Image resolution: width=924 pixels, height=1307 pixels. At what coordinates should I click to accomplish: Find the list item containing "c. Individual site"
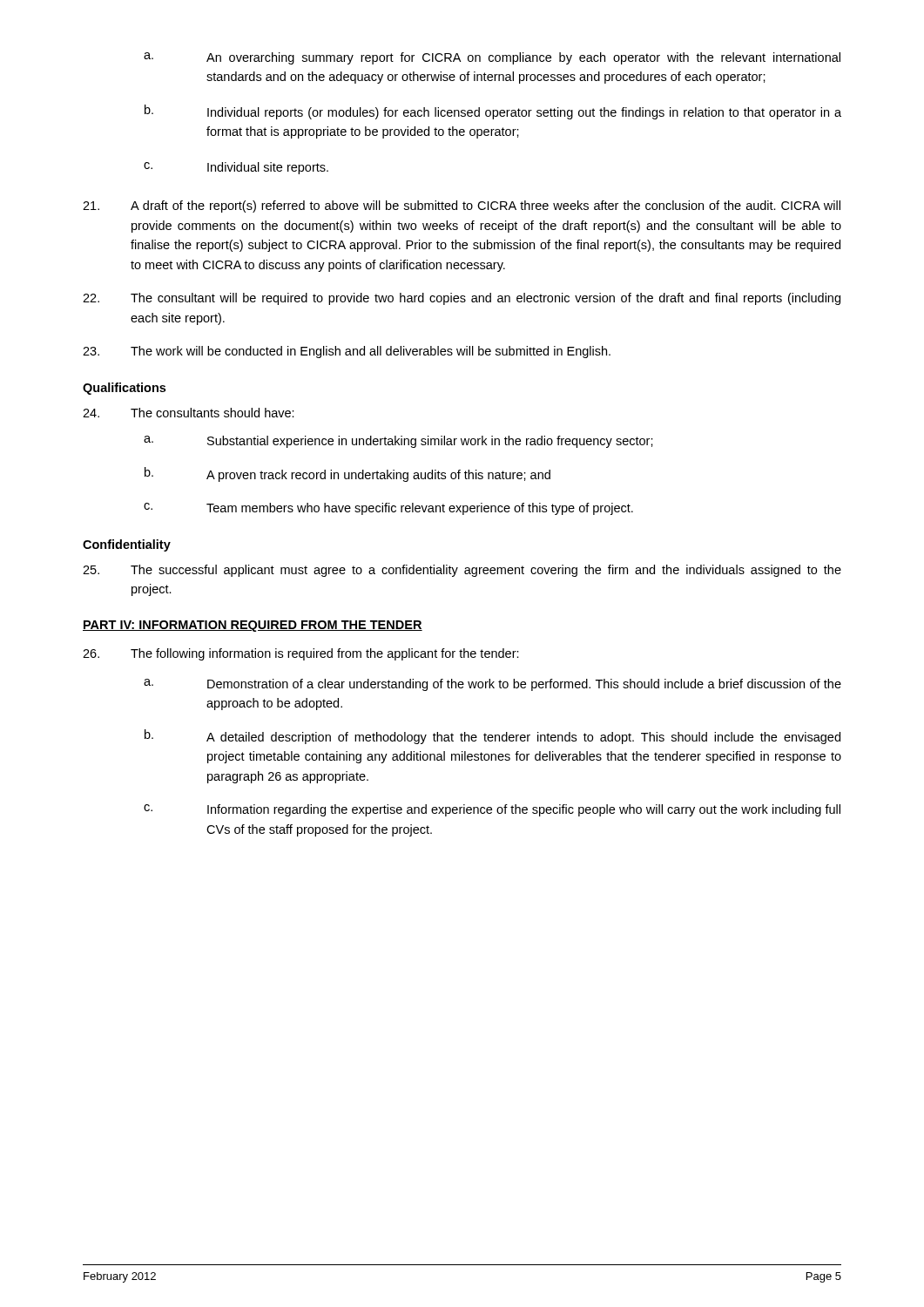coord(236,168)
